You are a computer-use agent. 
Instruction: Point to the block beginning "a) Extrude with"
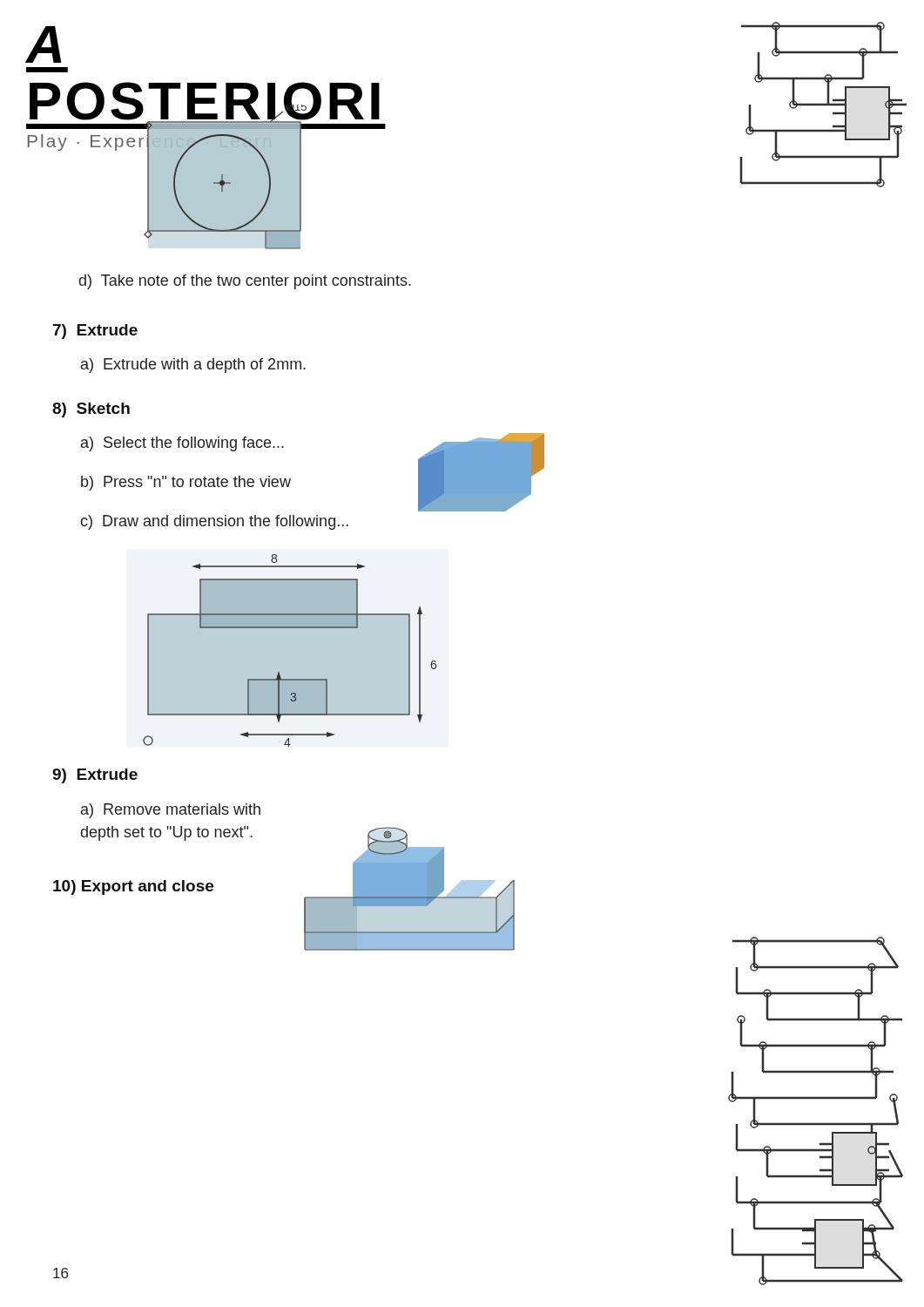tap(193, 364)
